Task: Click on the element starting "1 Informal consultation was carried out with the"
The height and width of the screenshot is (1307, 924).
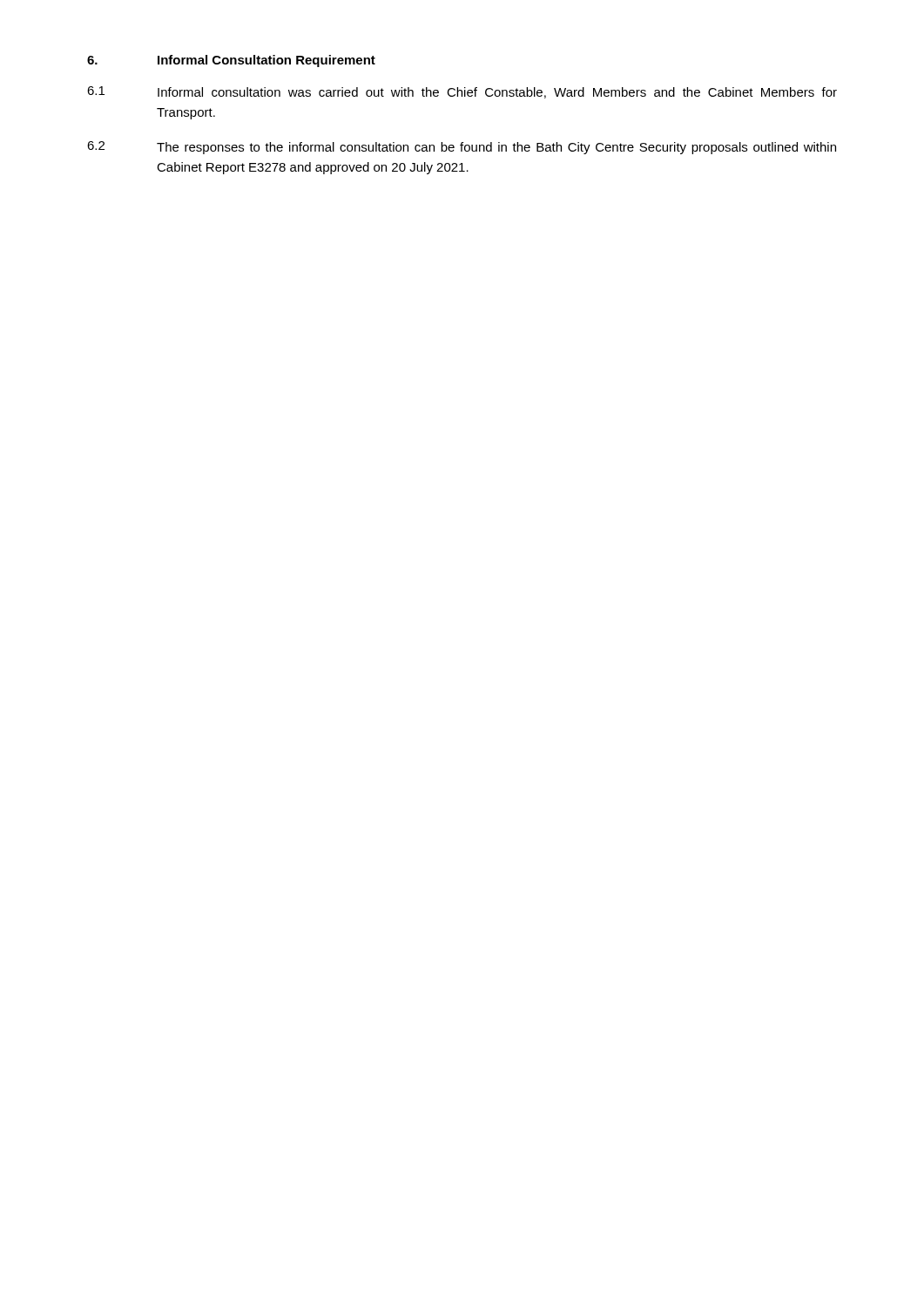Action: 462,102
